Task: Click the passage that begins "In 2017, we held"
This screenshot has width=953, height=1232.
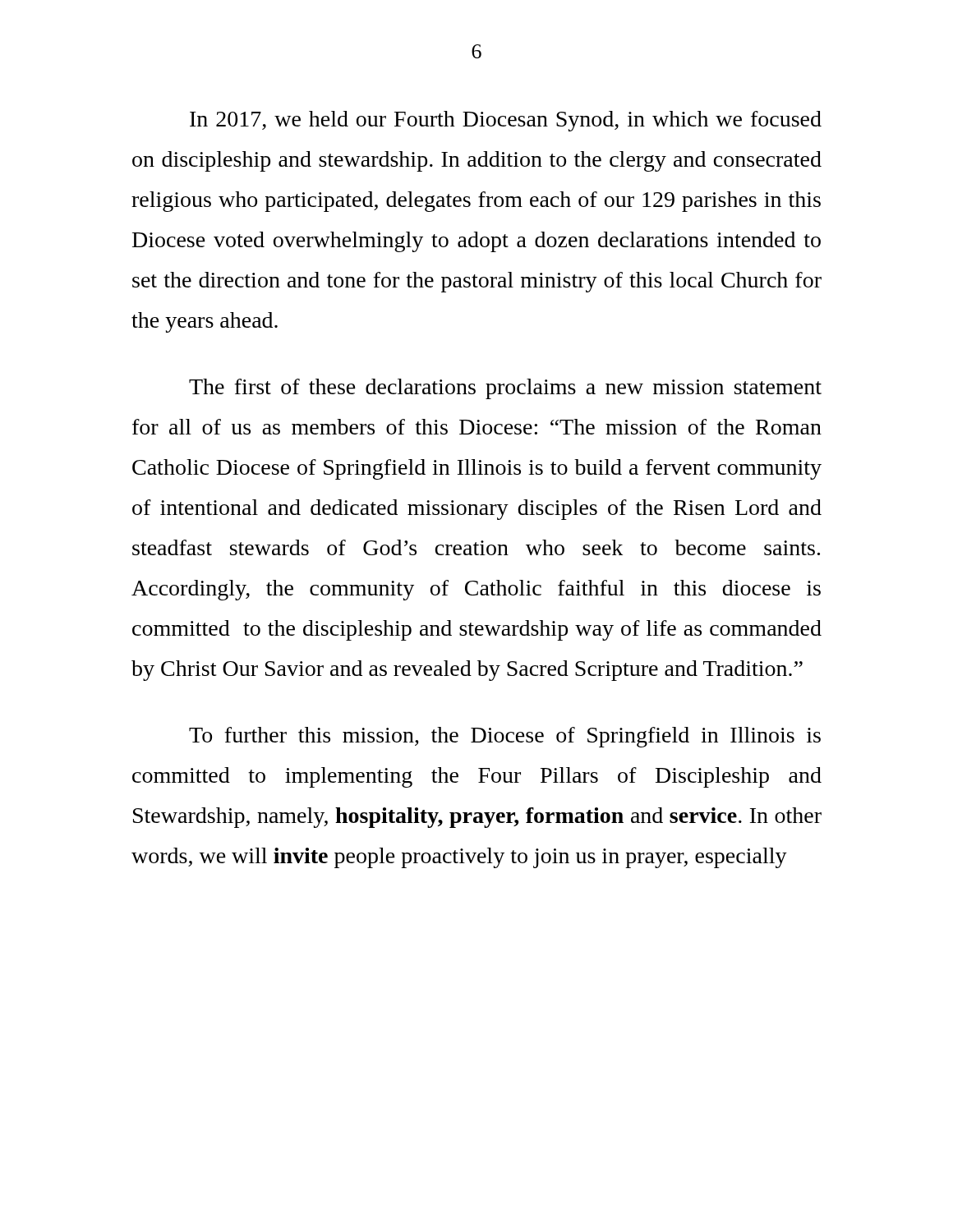Action: point(506,121)
